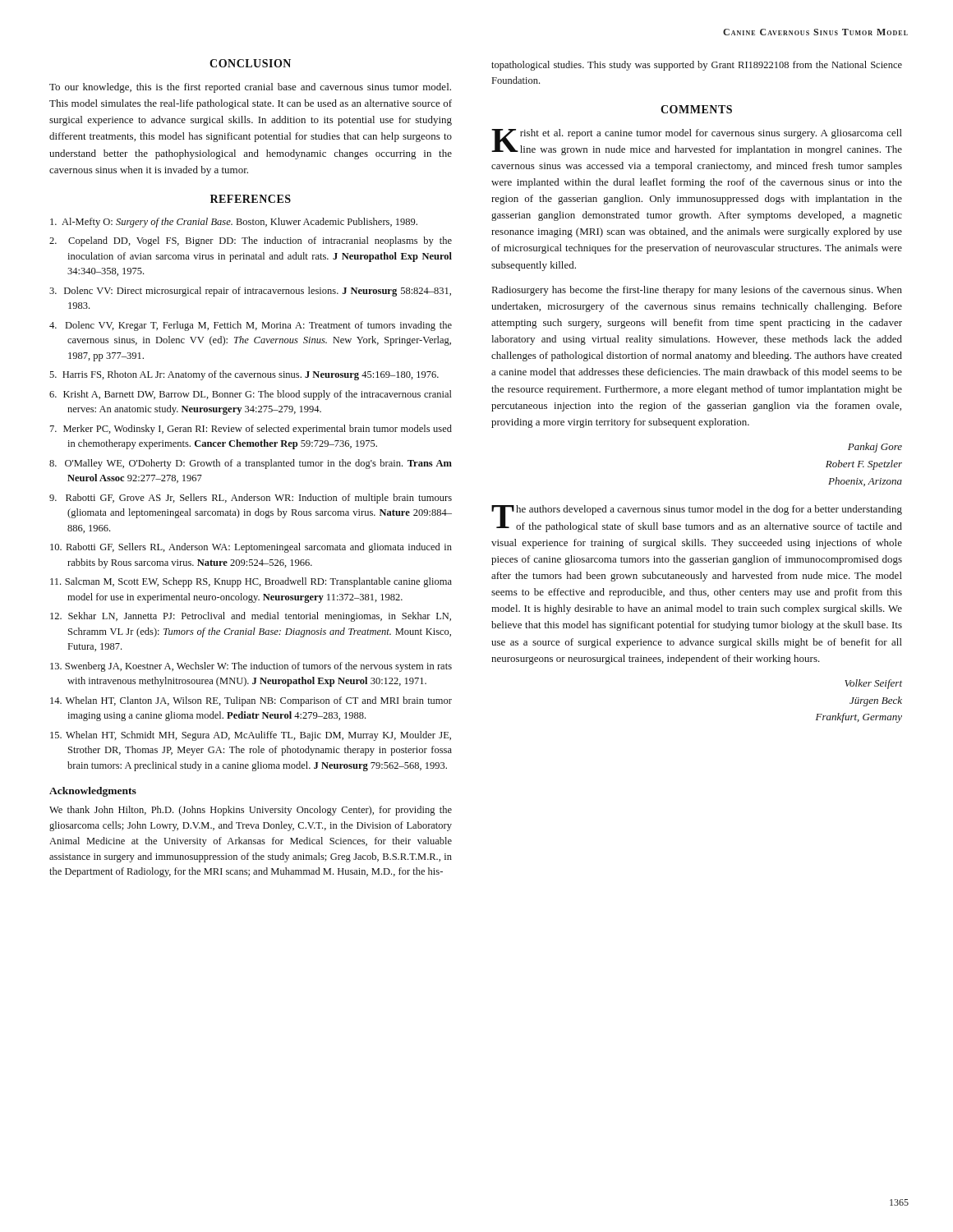This screenshot has height=1232, width=953.
Task: Find the block on this page that starts "Al-Mefty O: Surgery of the Cranial Base."
Action: click(x=234, y=222)
